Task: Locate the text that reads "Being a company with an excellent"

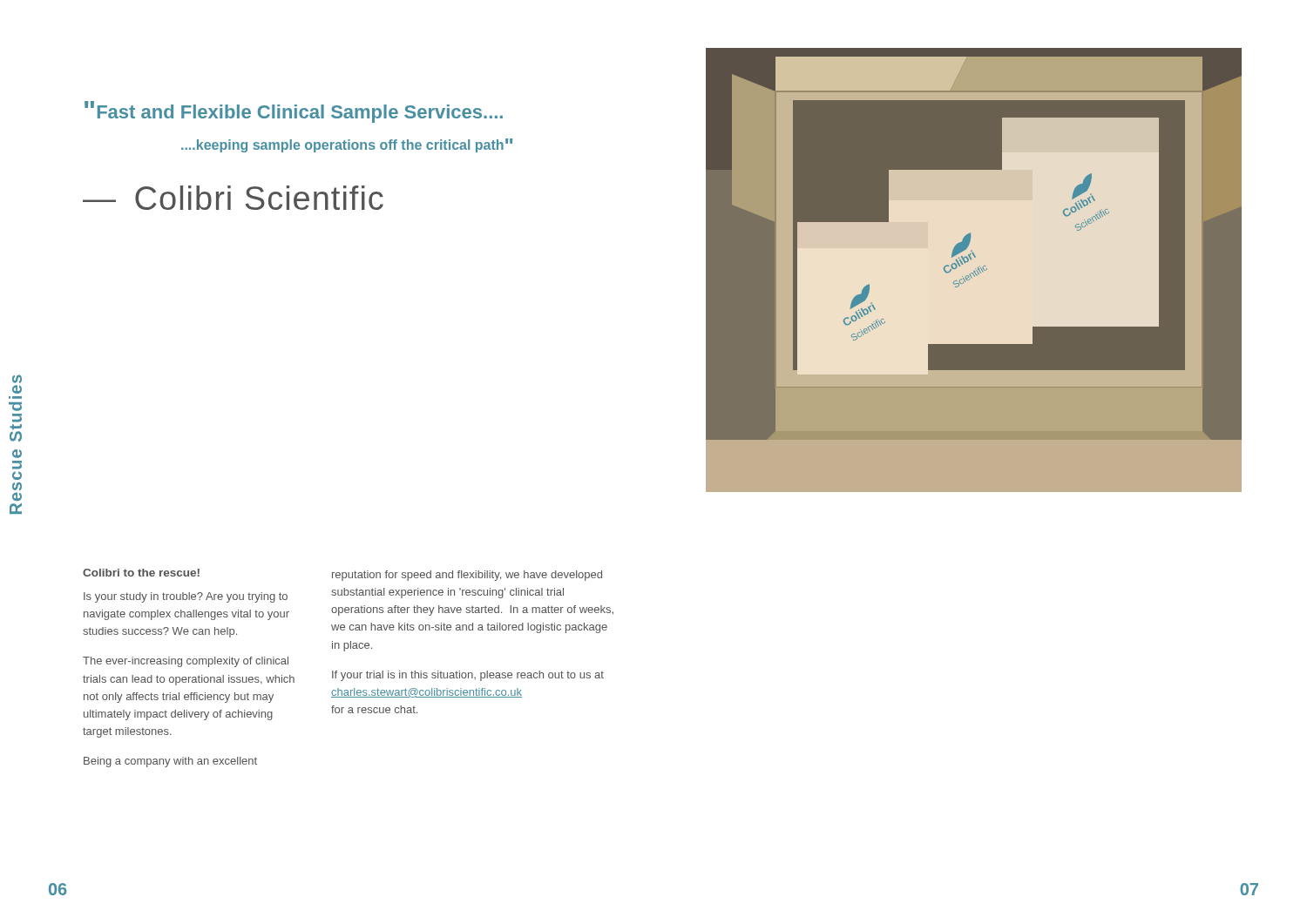Action: [170, 761]
